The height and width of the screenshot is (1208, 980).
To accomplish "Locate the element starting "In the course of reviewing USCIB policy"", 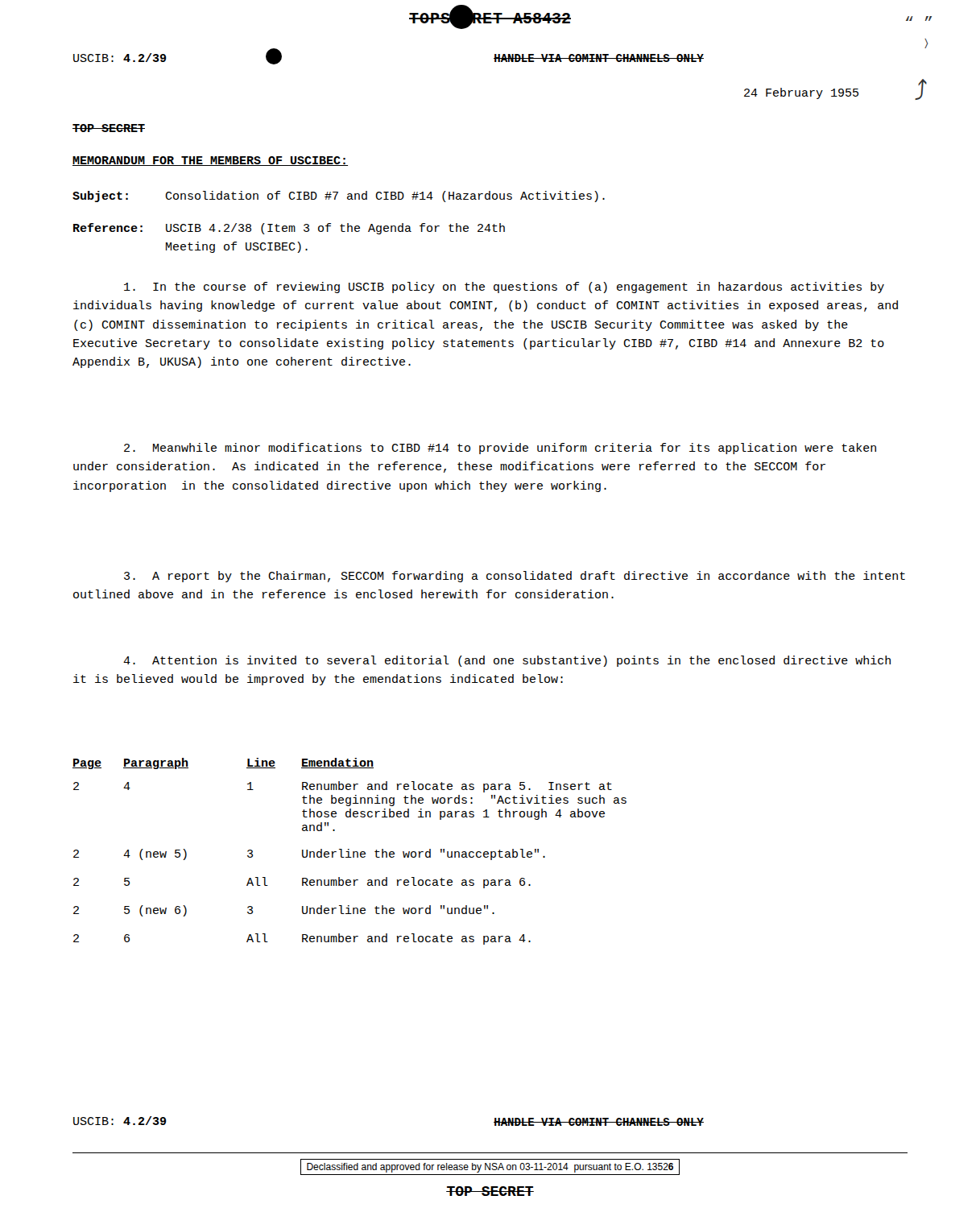I will tap(486, 325).
